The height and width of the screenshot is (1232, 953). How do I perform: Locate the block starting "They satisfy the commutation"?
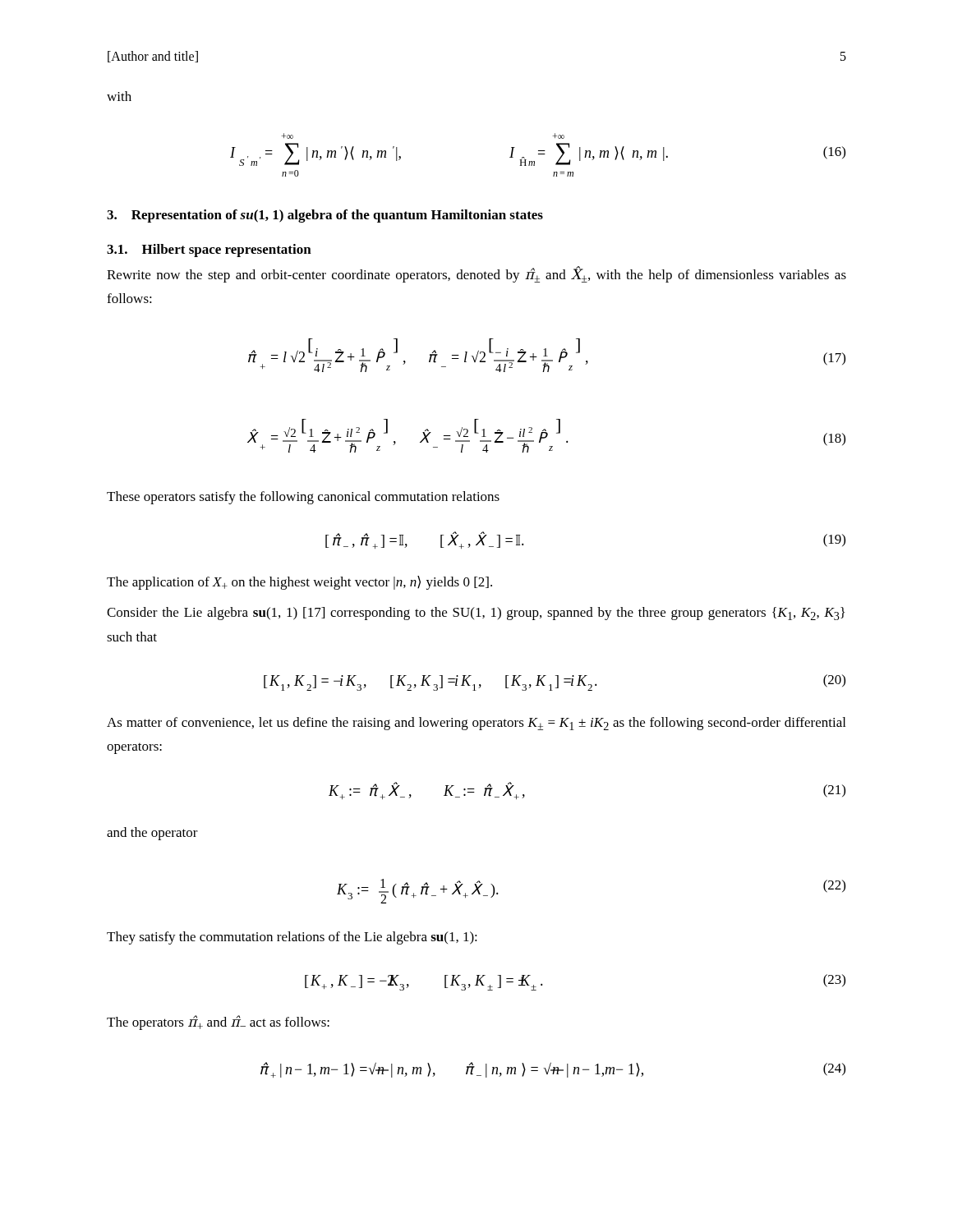click(476, 937)
